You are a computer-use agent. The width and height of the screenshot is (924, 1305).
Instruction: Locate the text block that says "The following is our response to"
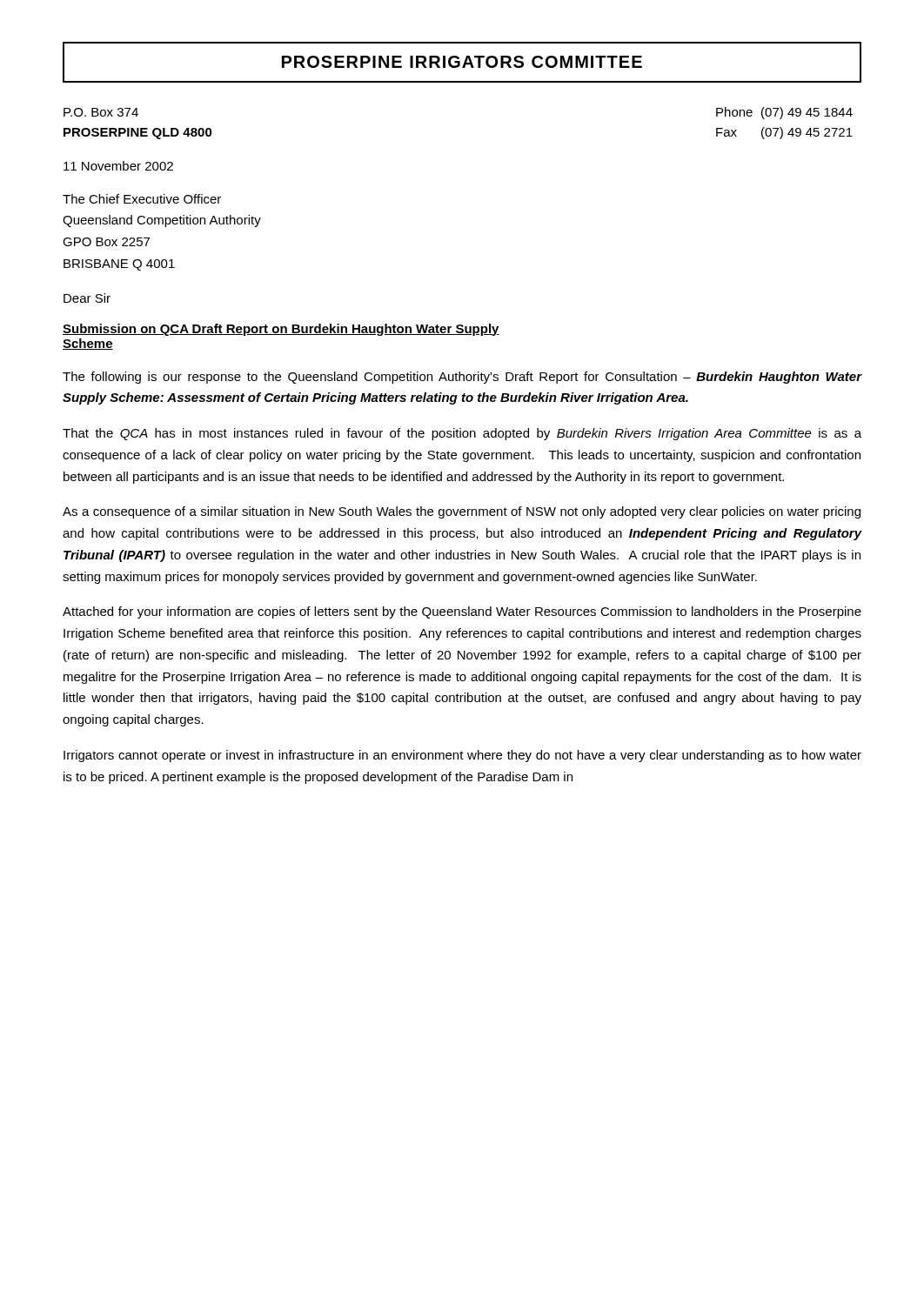coord(462,387)
